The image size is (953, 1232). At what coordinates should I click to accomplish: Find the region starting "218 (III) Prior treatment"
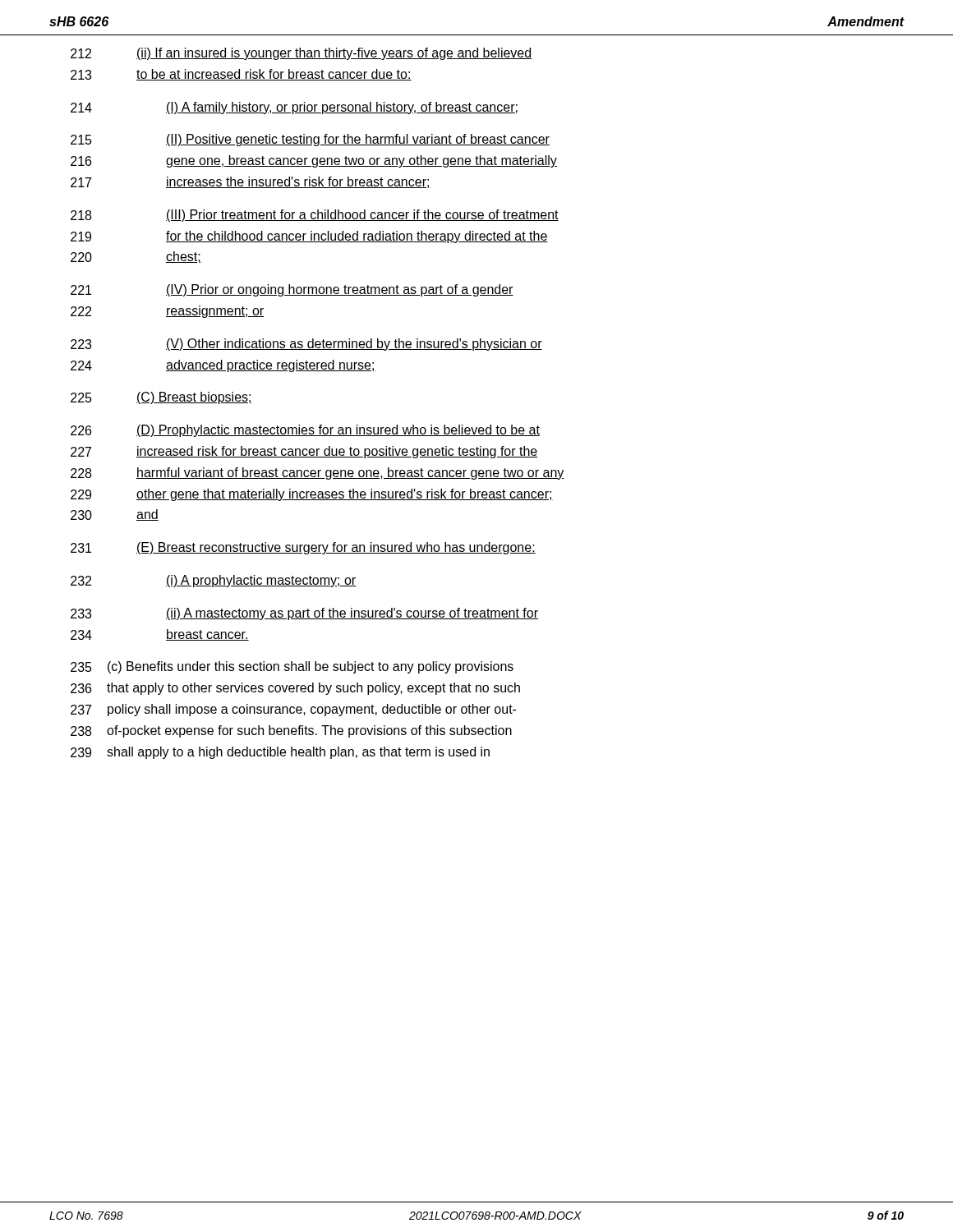pyautogui.click(x=476, y=237)
